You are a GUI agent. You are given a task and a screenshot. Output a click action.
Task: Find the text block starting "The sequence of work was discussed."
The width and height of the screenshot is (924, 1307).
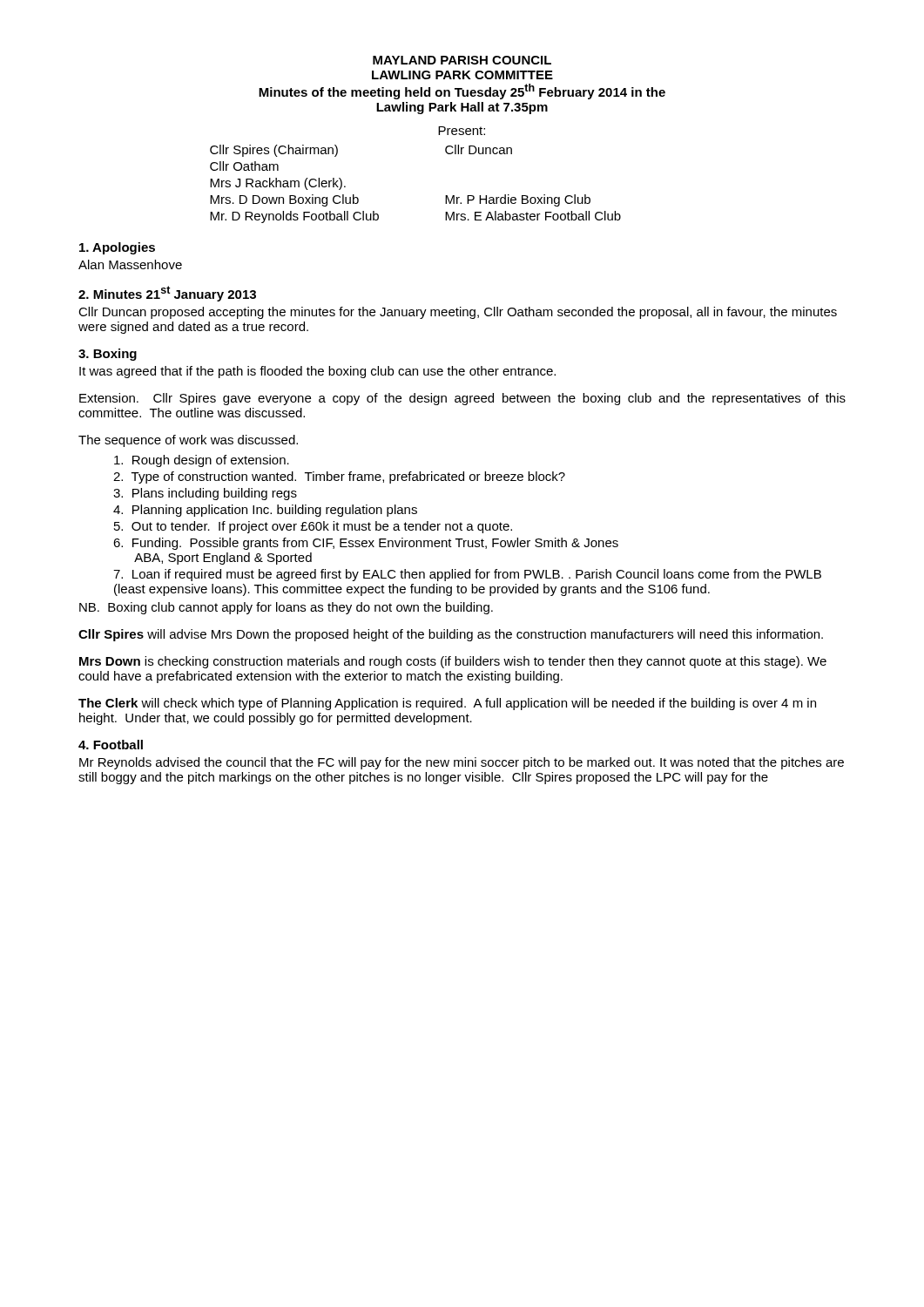point(189,440)
